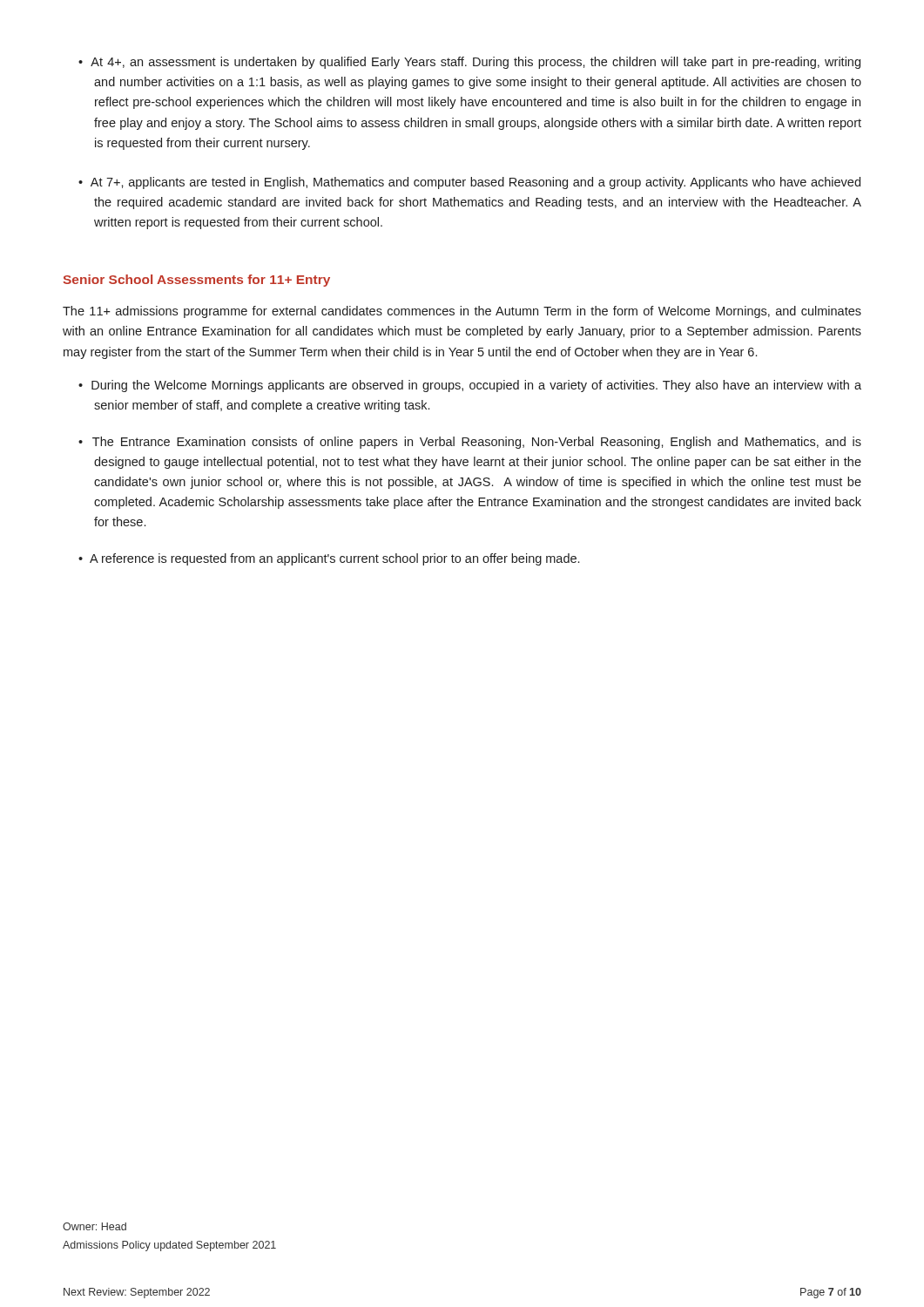Locate the text block starting "The Entrance Examination"
The image size is (924, 1307).
pyautogui.click(x=477, y=482)
